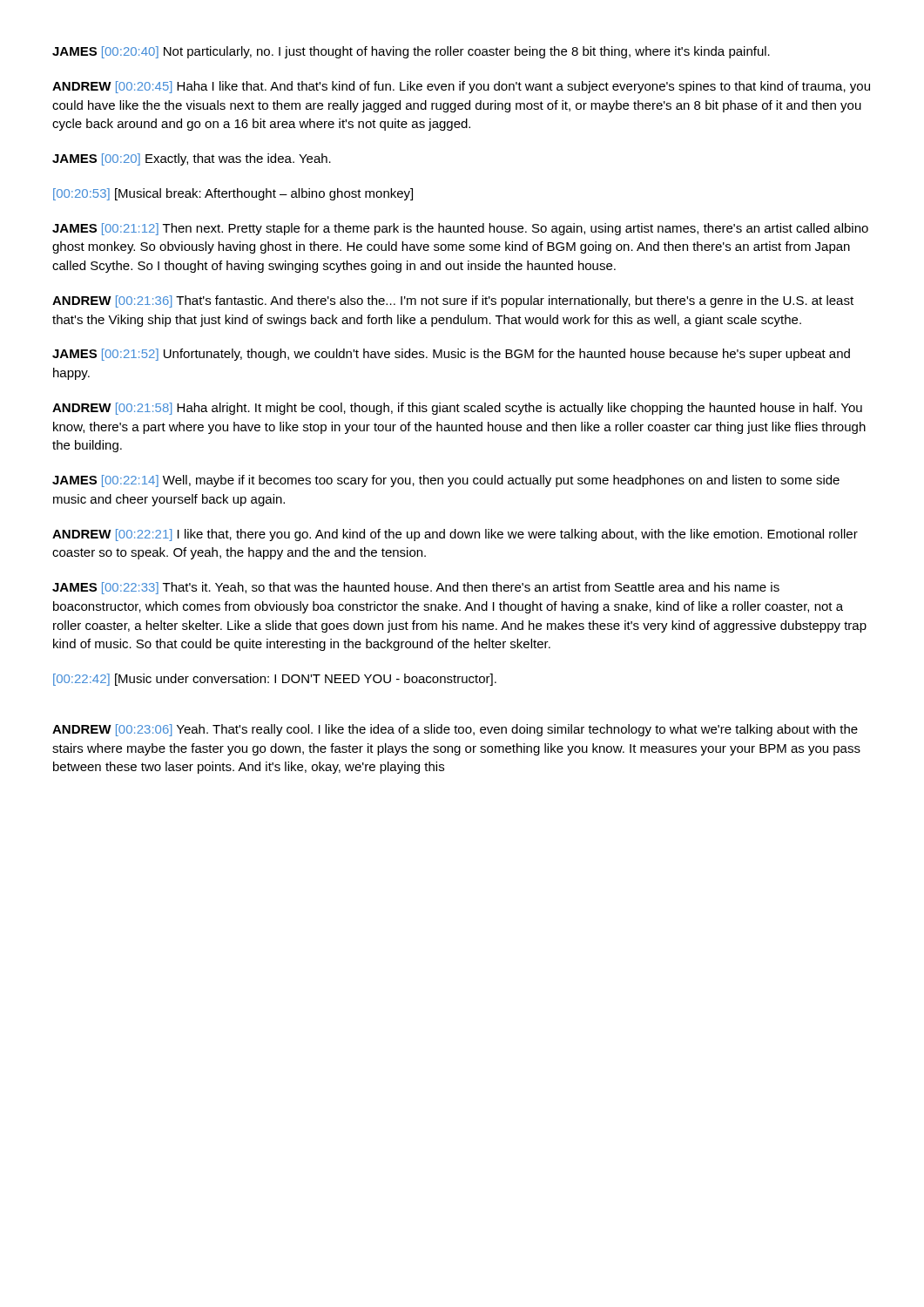Click on the text block that says "ANDREW [00:20:45] Haha I"
The height and width of the screenshot is (1307, 924).
462,105
